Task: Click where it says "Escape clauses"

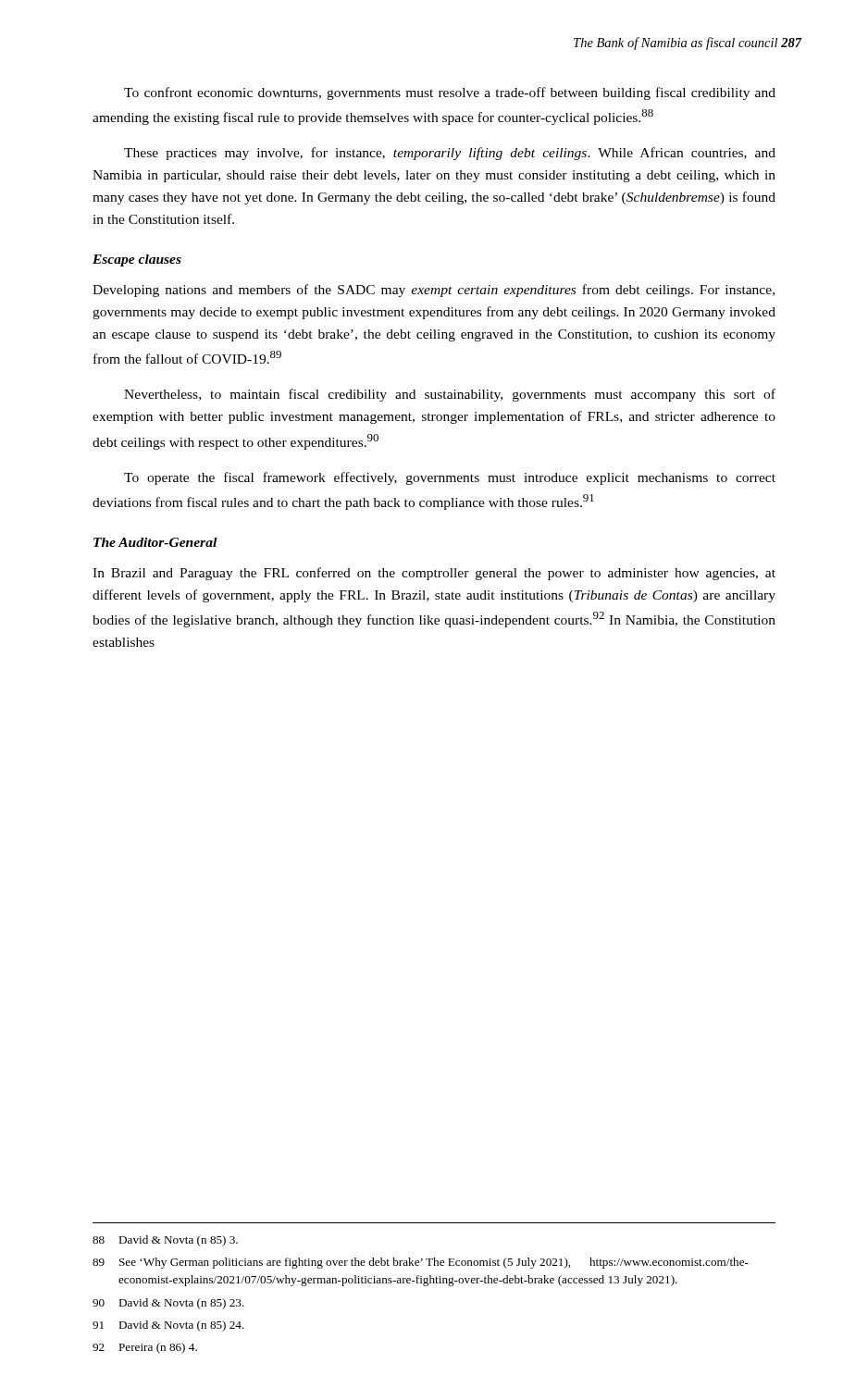Action: tap(137, 259)
